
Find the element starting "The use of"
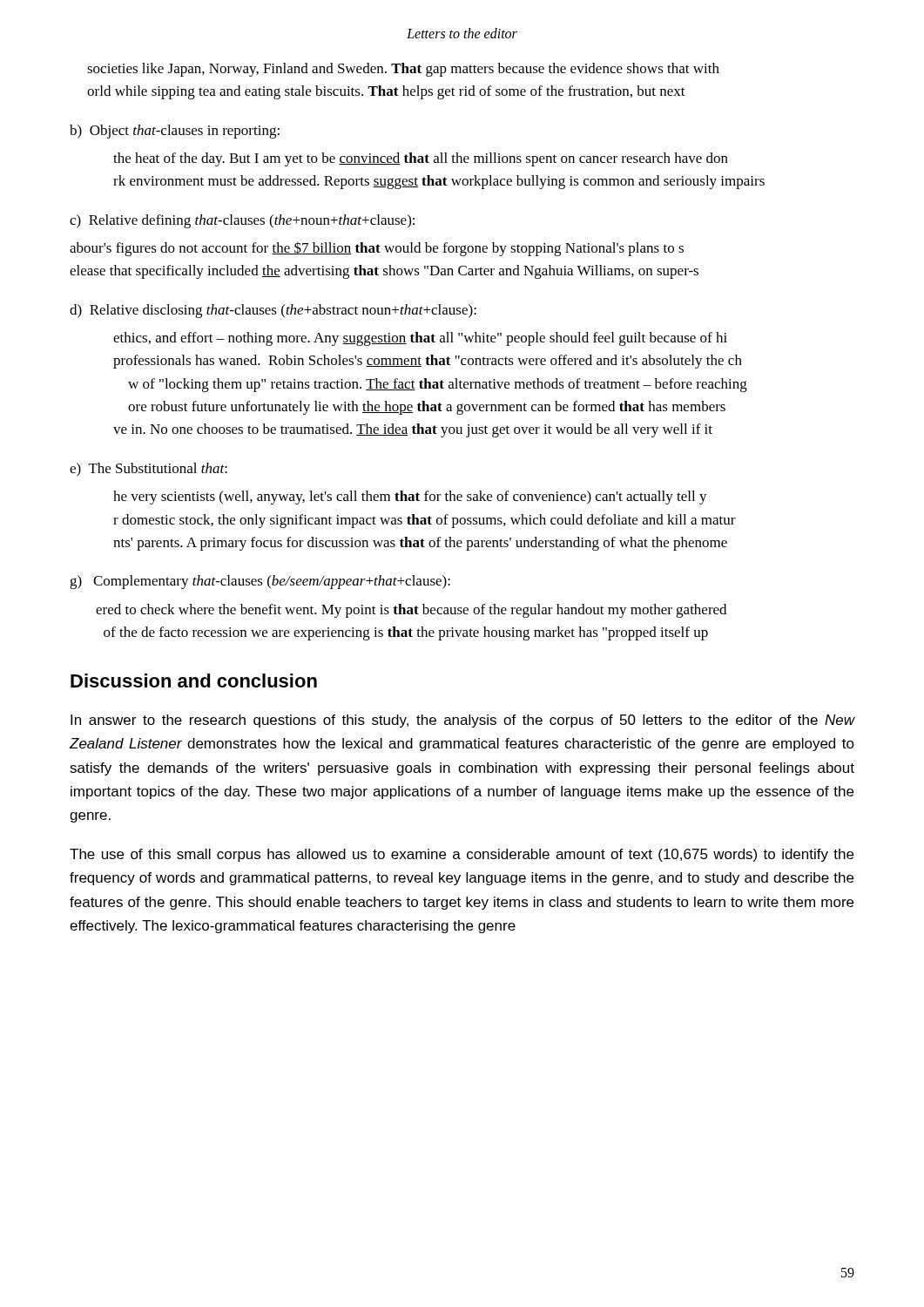(x=462, y=890)
